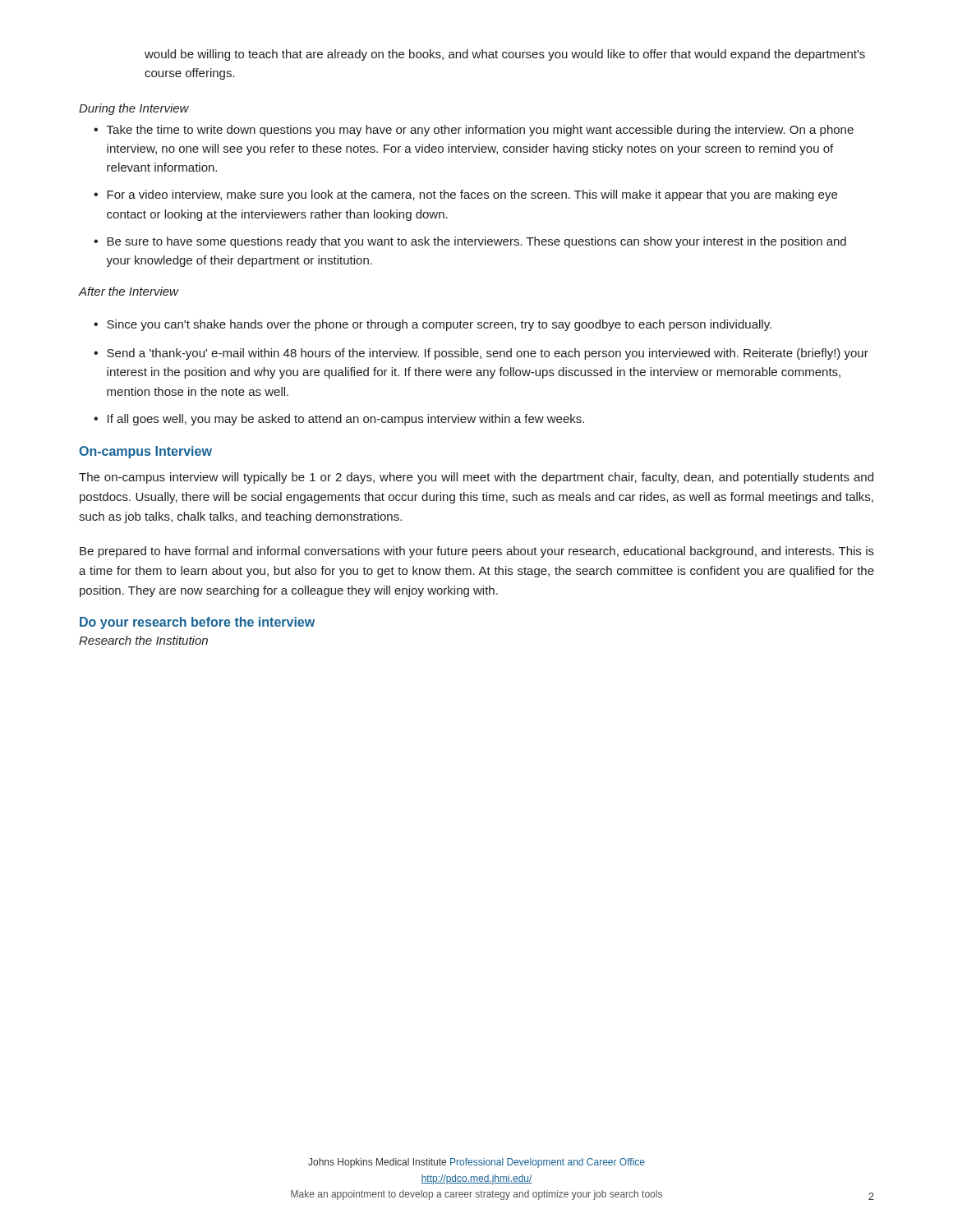
Task: Click on the text starting "On-campus Interview"
Action: pos(145,451)
